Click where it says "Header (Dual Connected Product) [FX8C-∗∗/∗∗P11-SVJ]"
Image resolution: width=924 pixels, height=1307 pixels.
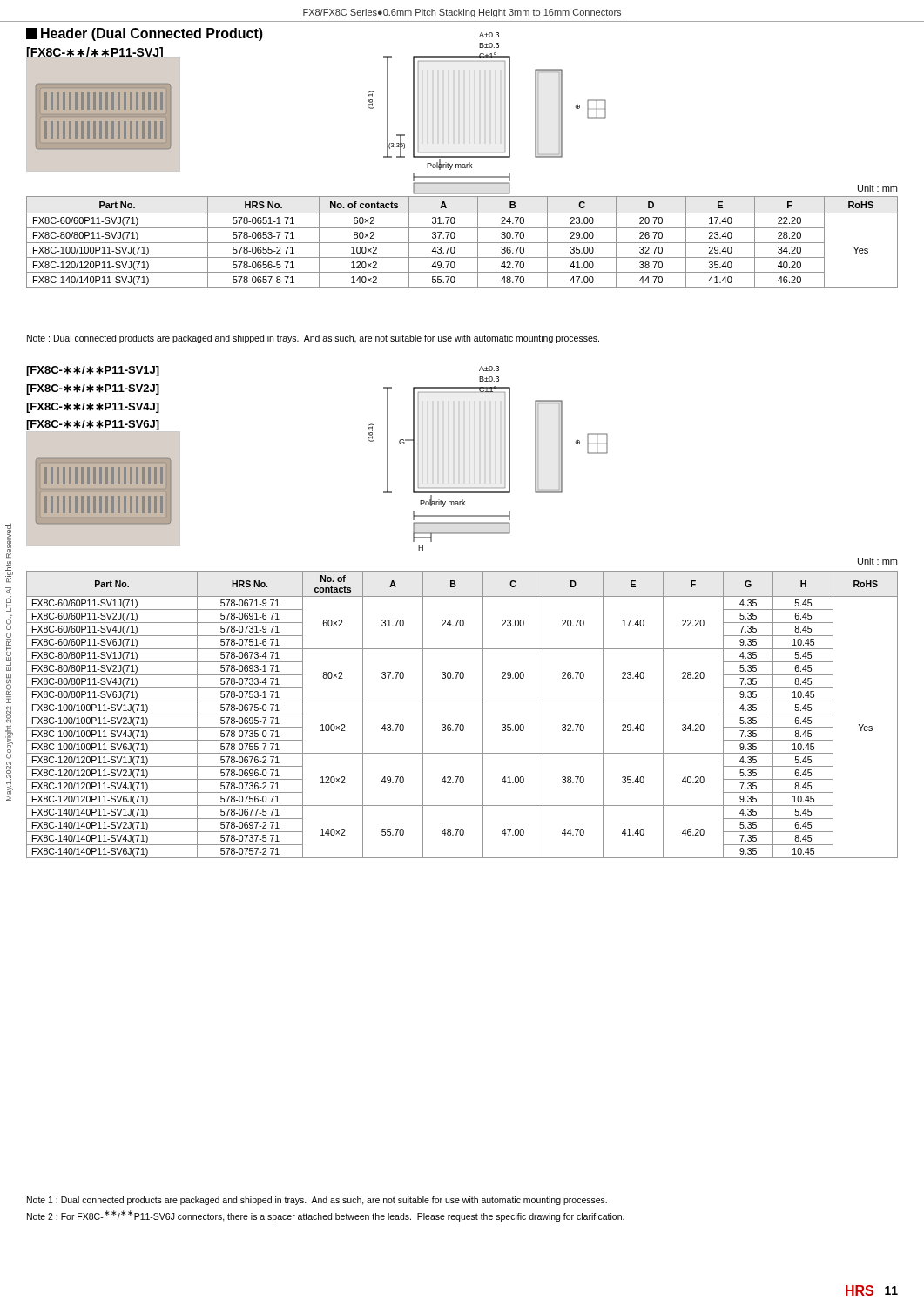pos(145,42)
